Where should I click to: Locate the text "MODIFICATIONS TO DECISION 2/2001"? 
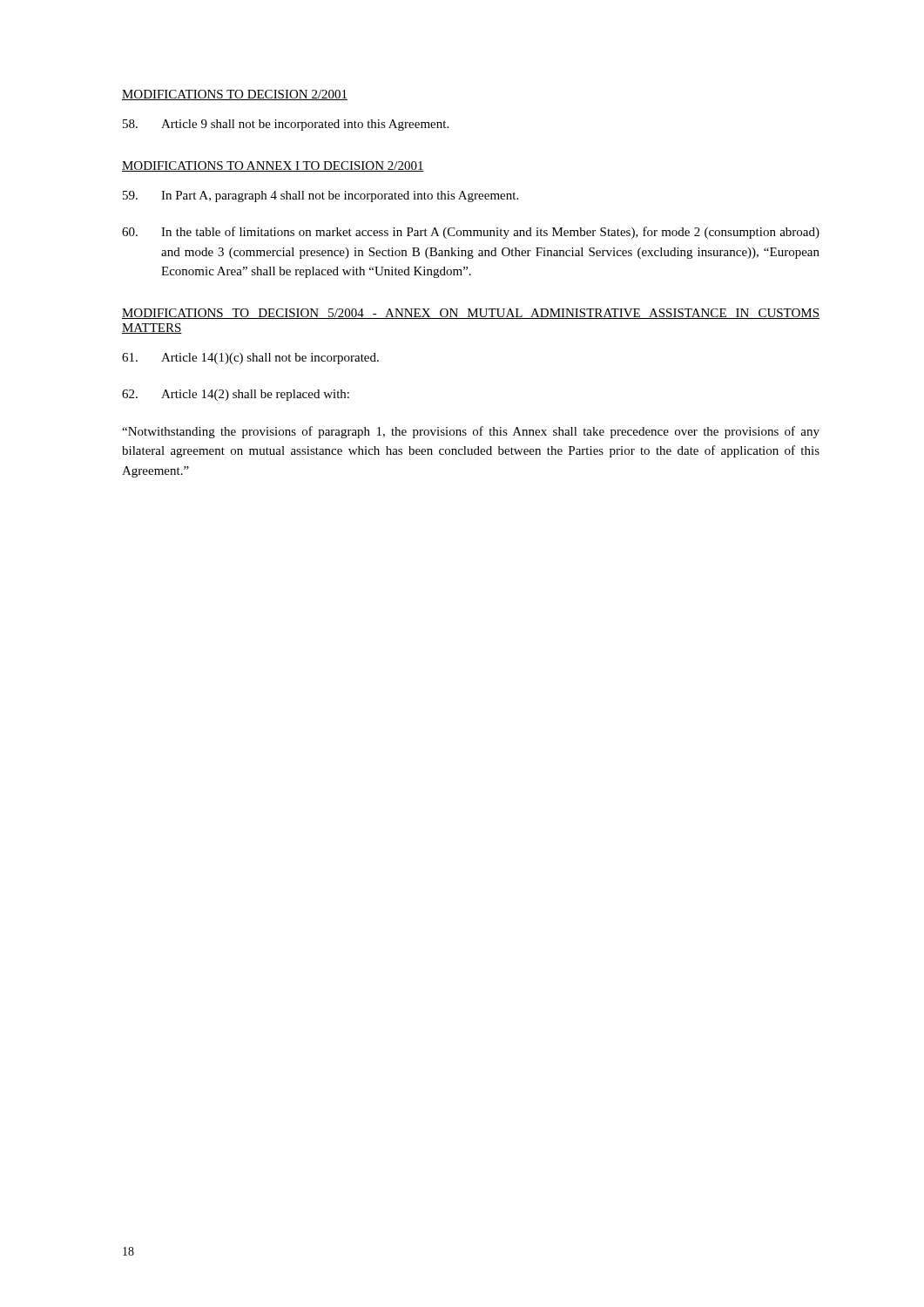coord(235,94)
